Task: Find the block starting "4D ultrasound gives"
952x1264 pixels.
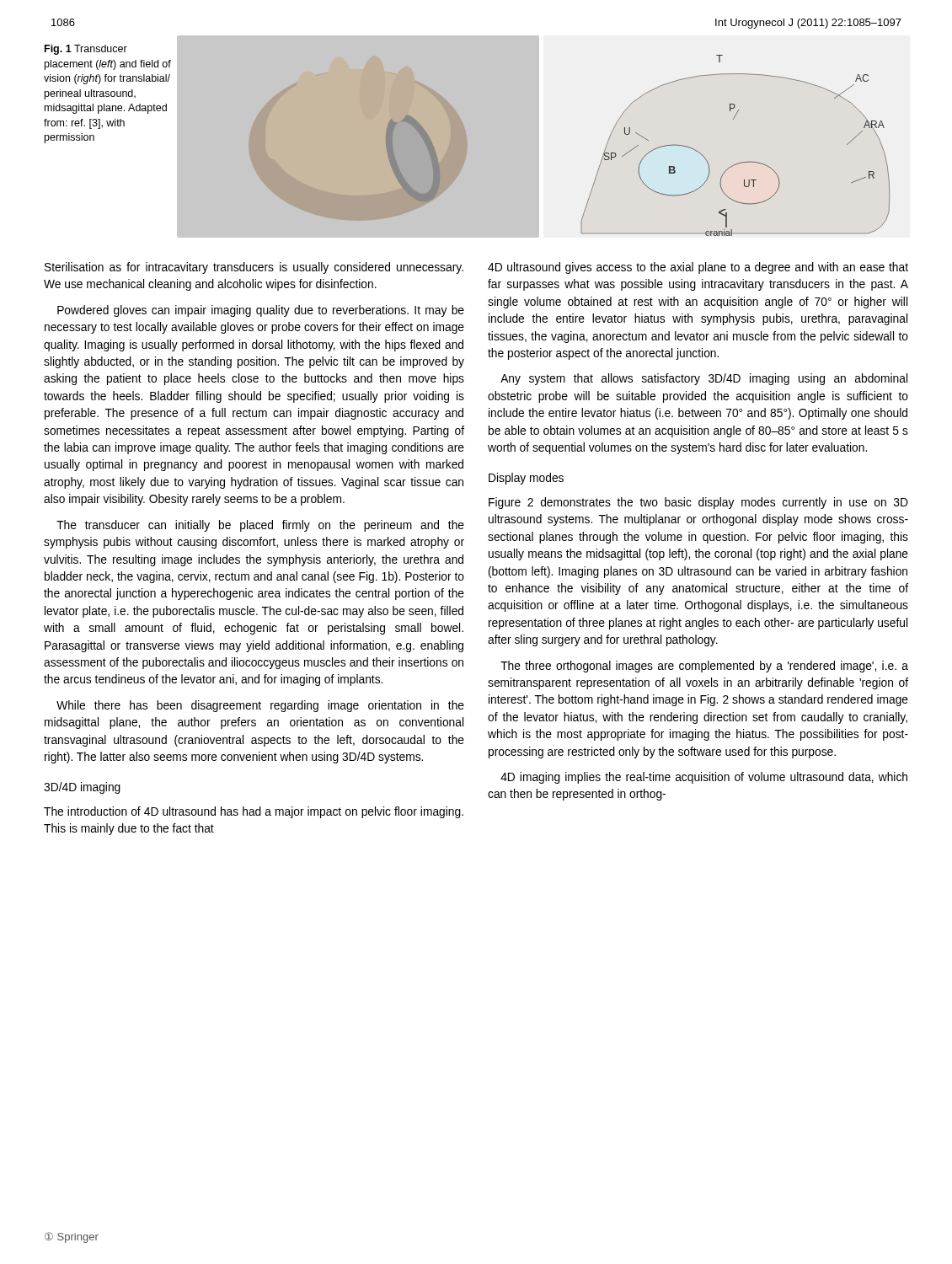Action: [698, 532]
